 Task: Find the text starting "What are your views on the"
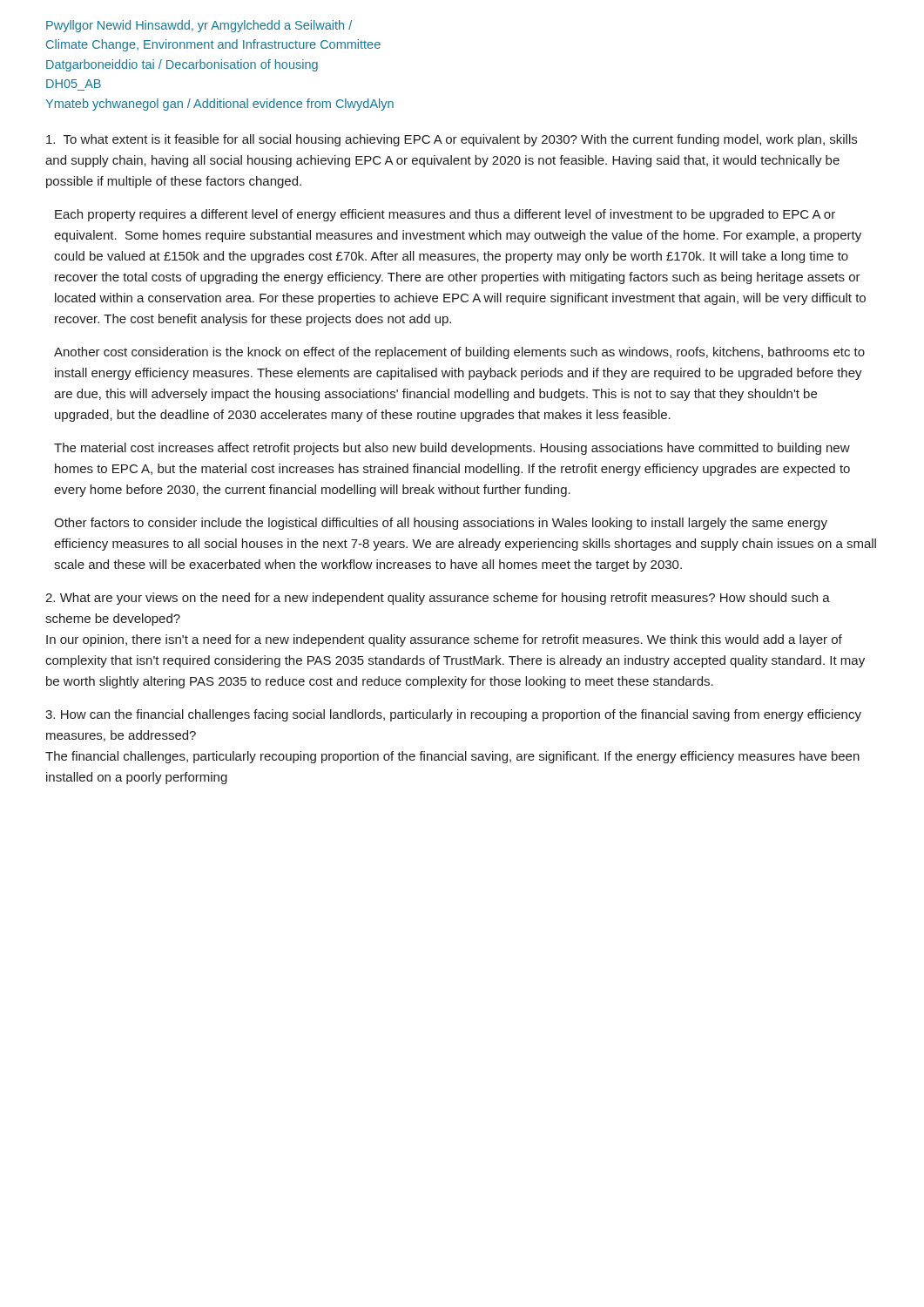click(x=455, y=639)
